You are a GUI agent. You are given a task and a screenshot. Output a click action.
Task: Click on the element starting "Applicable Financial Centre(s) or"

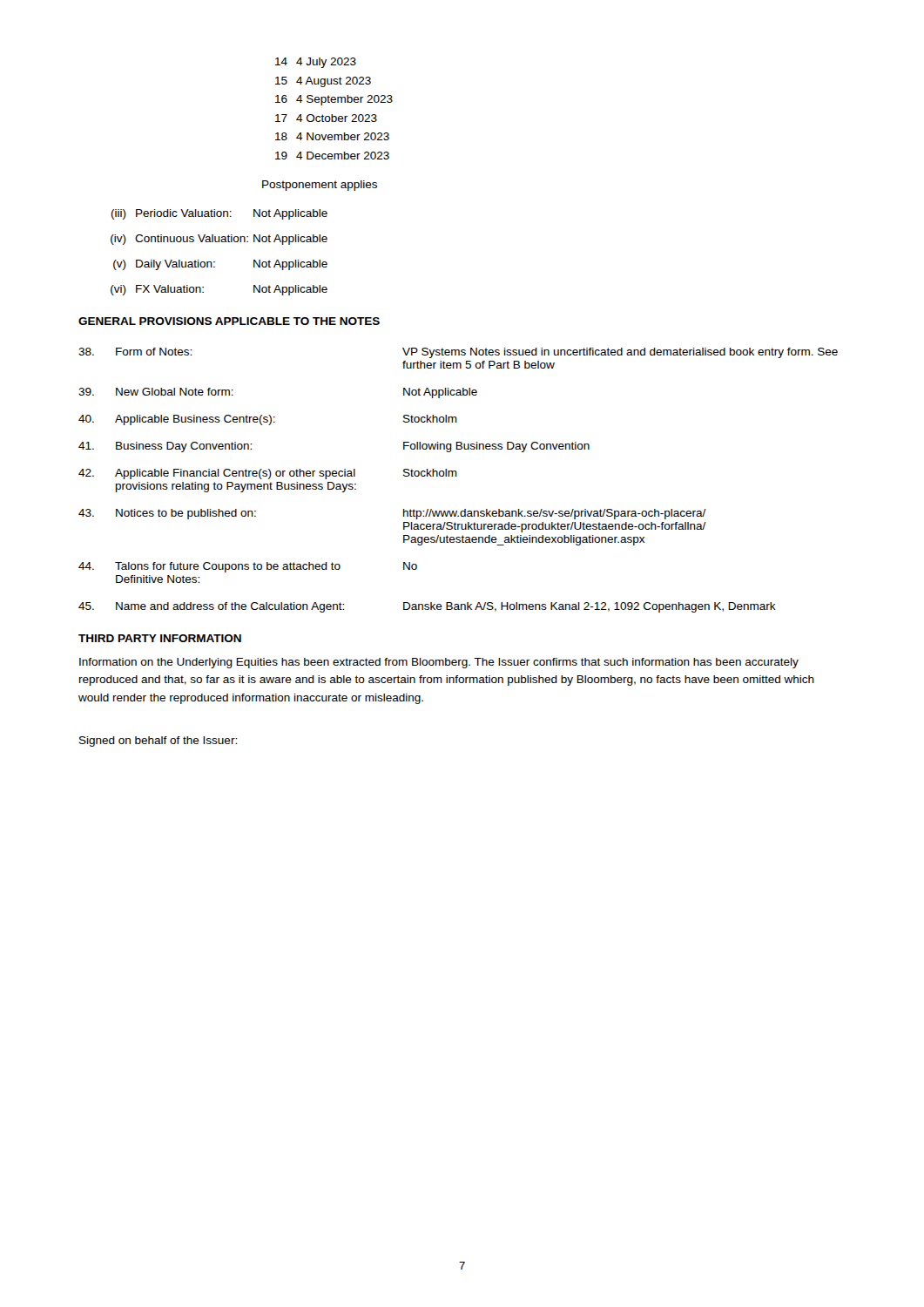(x=462, y=479)
